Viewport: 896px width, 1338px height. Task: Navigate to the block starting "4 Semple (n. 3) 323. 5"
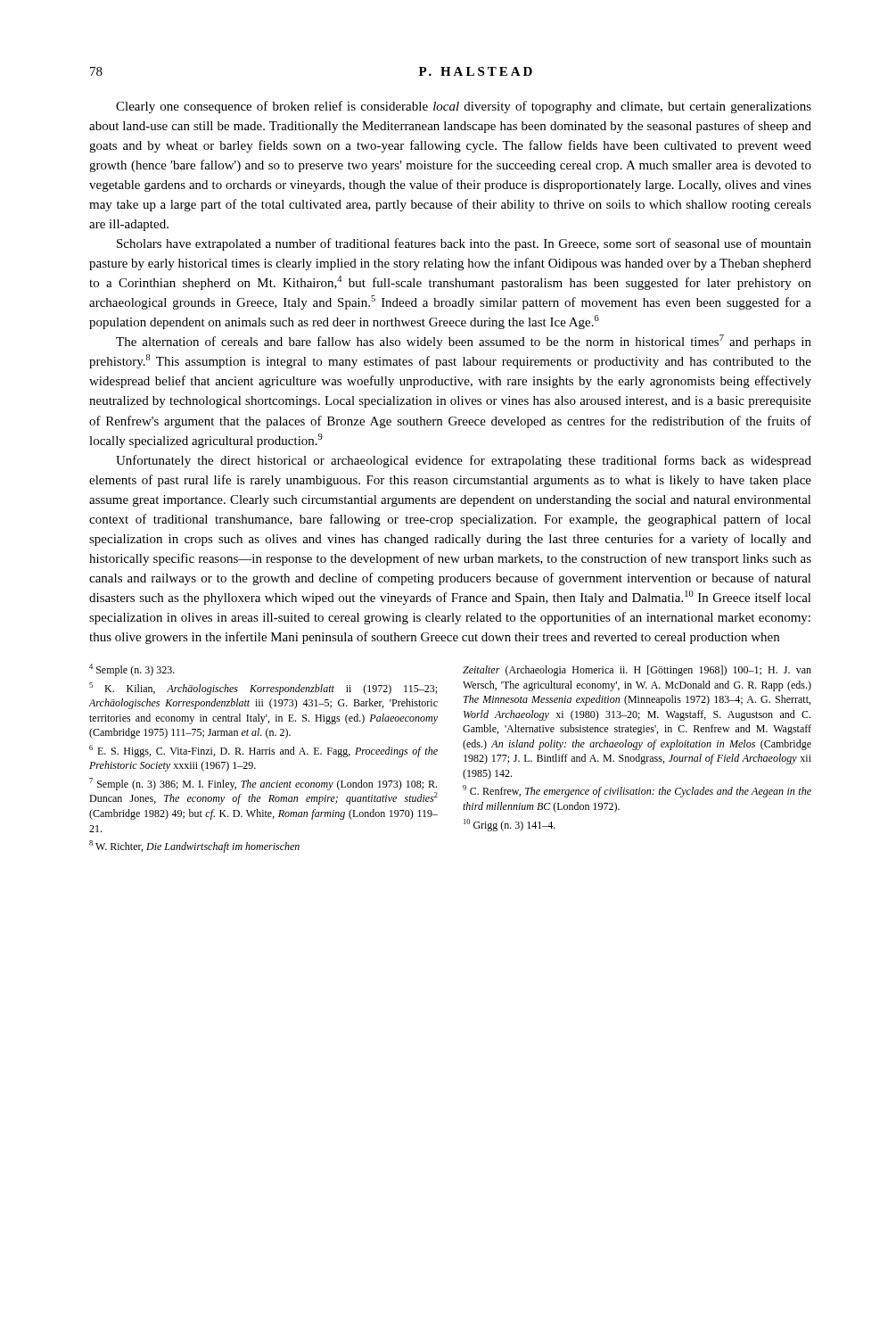(263, 759)
